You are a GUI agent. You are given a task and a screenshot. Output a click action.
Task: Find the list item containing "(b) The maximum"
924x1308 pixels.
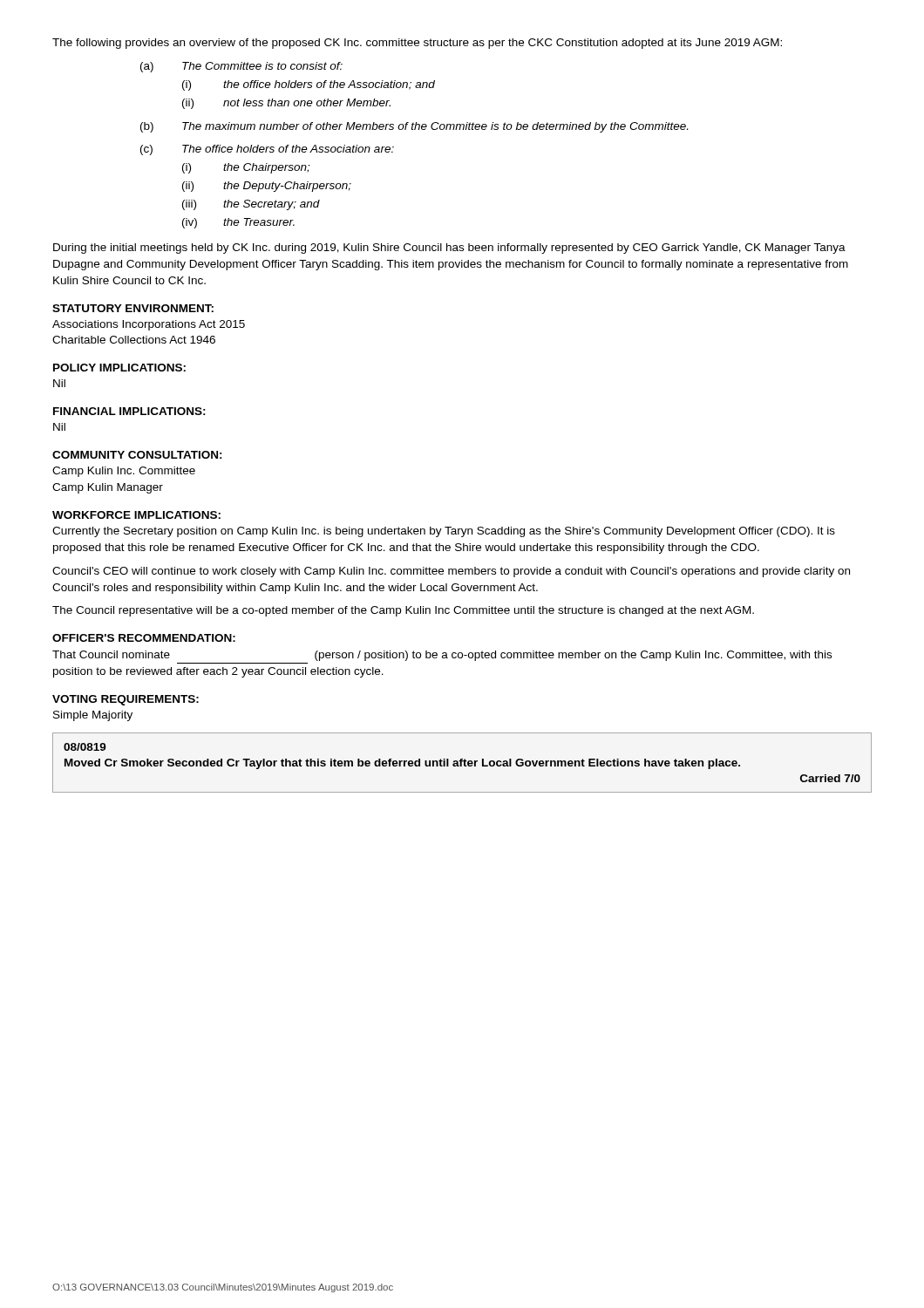[x=506, y=126]
